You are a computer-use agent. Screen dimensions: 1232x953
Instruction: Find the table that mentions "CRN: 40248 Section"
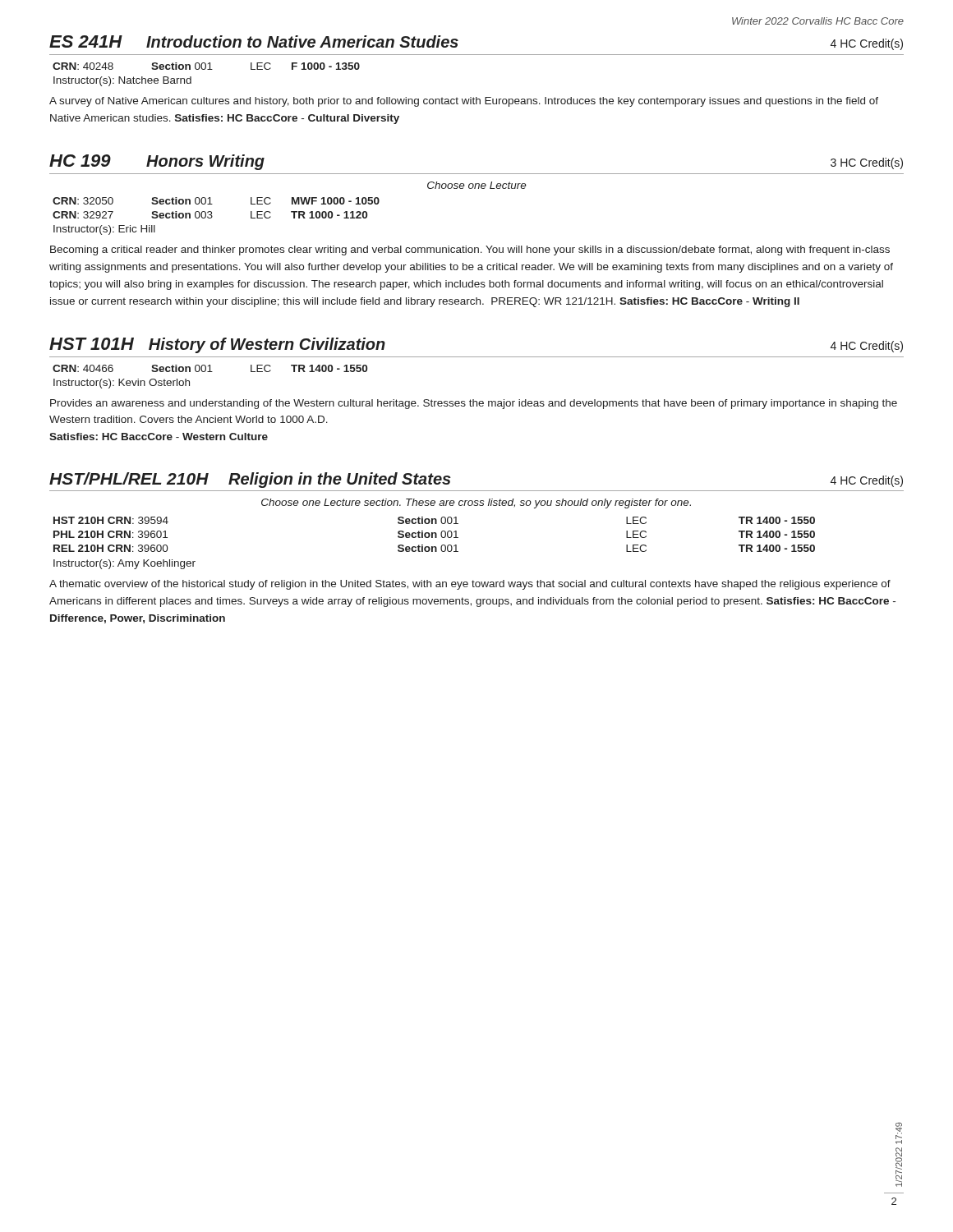[x=476, y=66]
